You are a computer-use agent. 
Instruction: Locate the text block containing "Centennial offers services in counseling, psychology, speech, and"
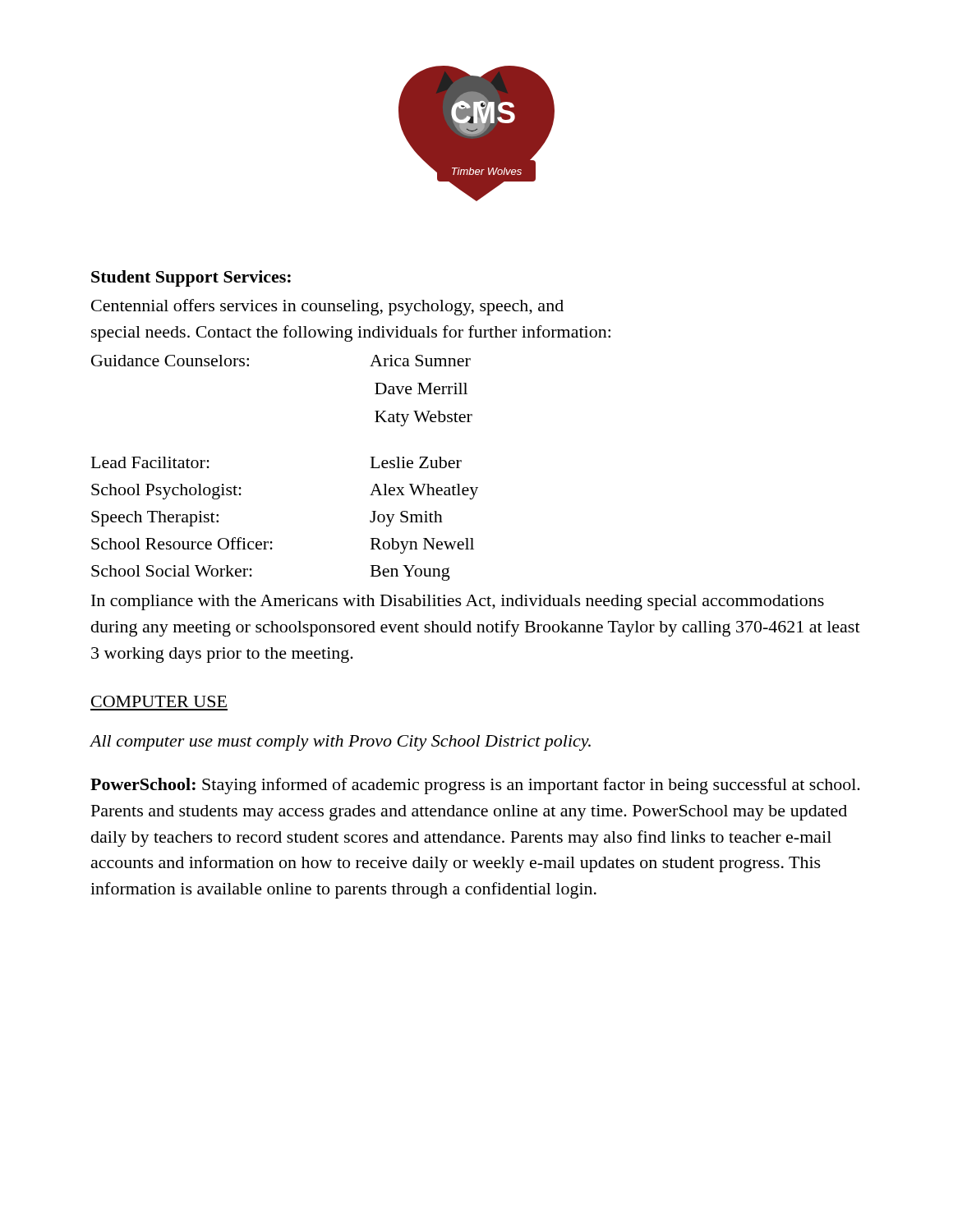pyautogui.click(x=476, y=319)
